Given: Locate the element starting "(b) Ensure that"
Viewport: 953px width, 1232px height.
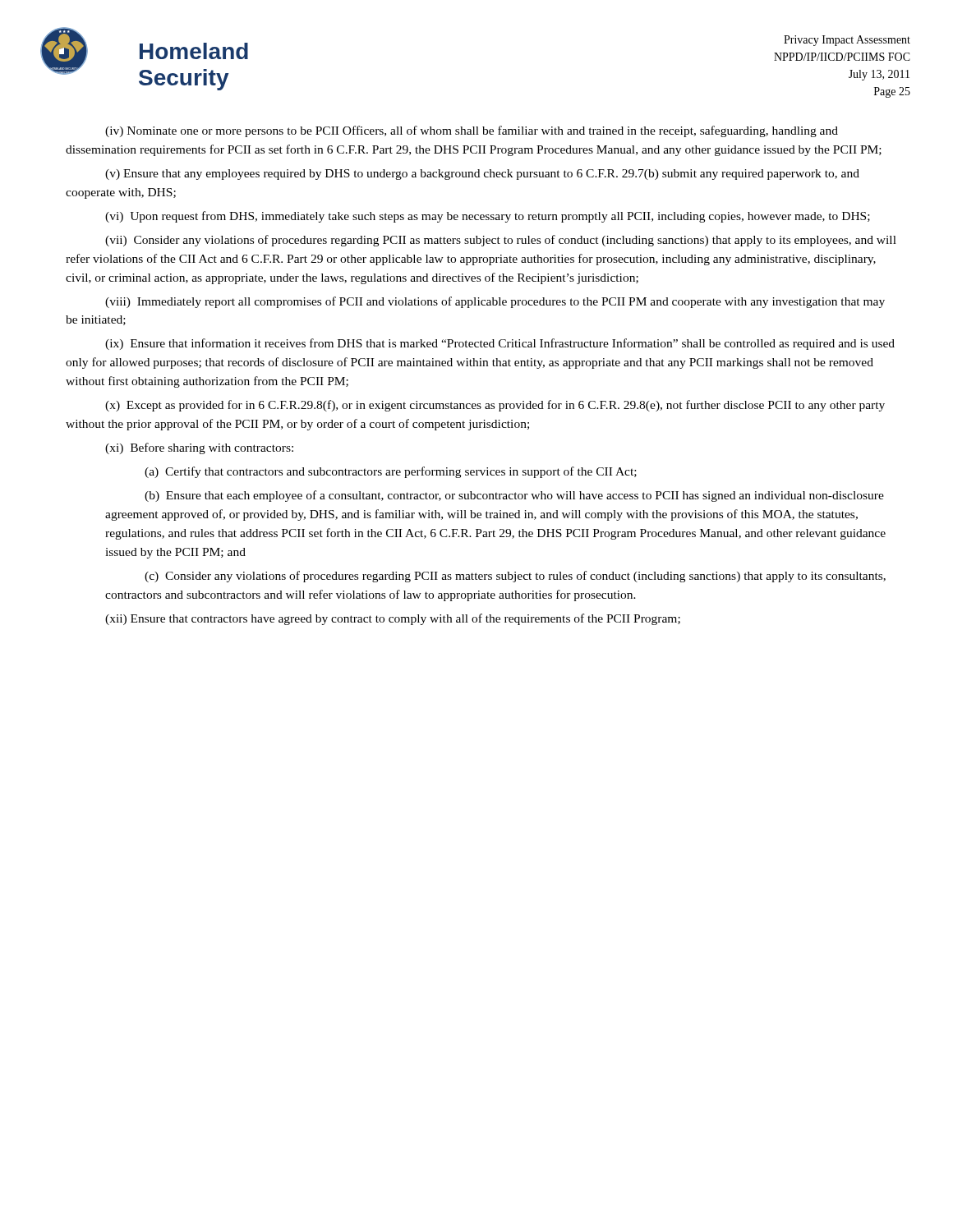Looking at the screenshot, I should coord(501,524).
